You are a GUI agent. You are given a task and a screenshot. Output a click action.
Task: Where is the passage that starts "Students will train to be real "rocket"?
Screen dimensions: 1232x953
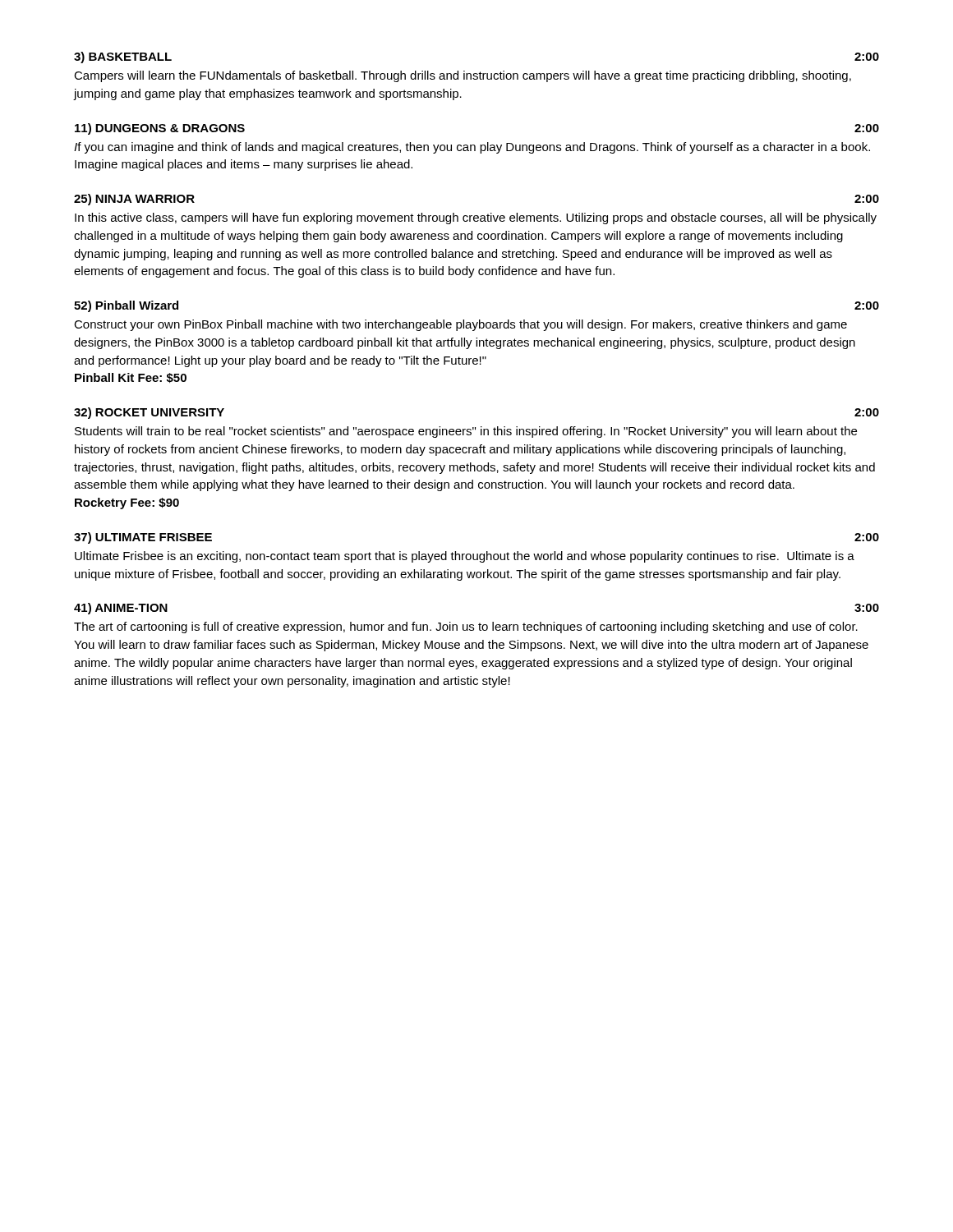[x=475, y=466]
